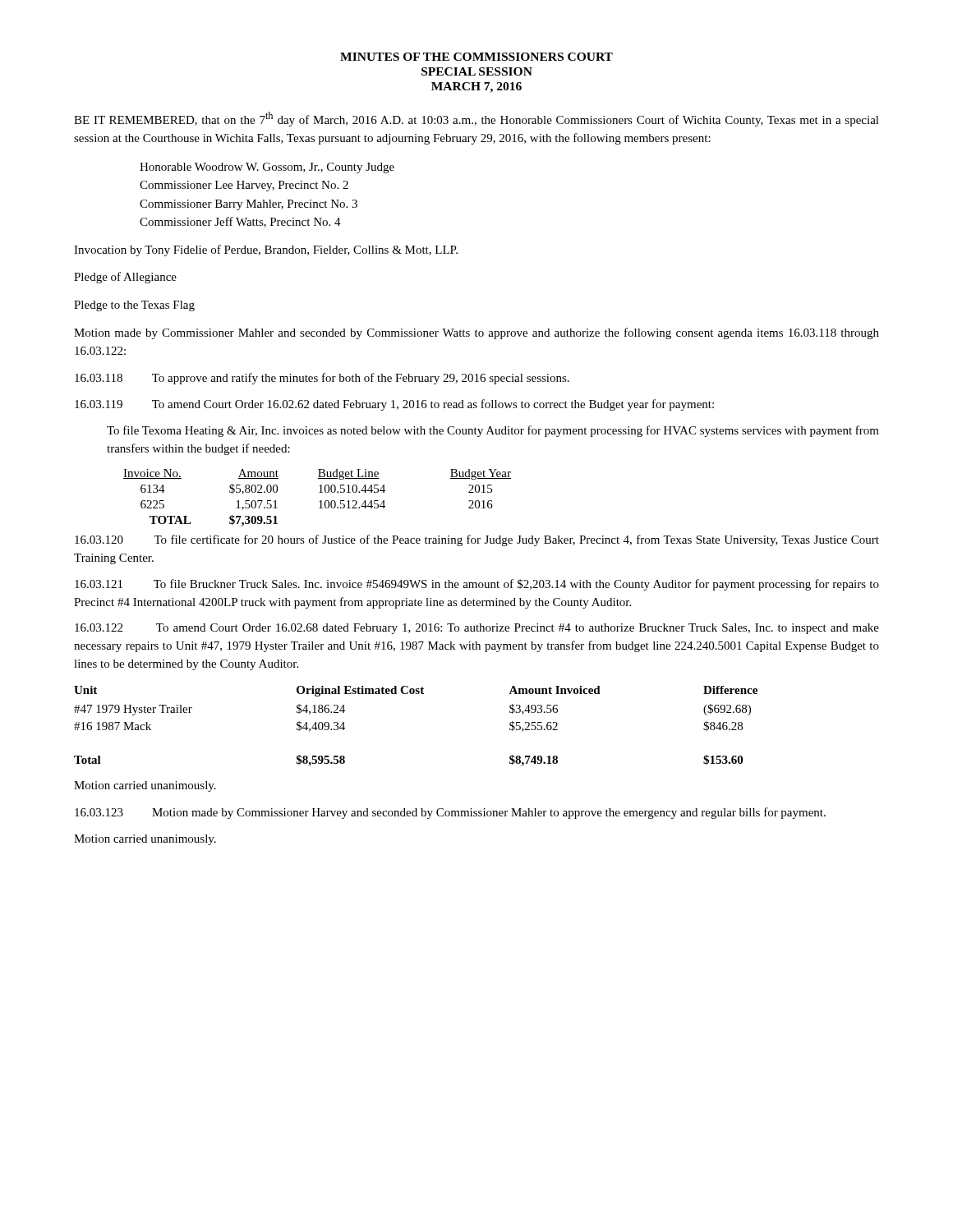Image resolution: width=953 pixels, height=1232 pixels.
Task: Click the passage that begins "Motion made by Commissioner"
Action: pos(476,341)
